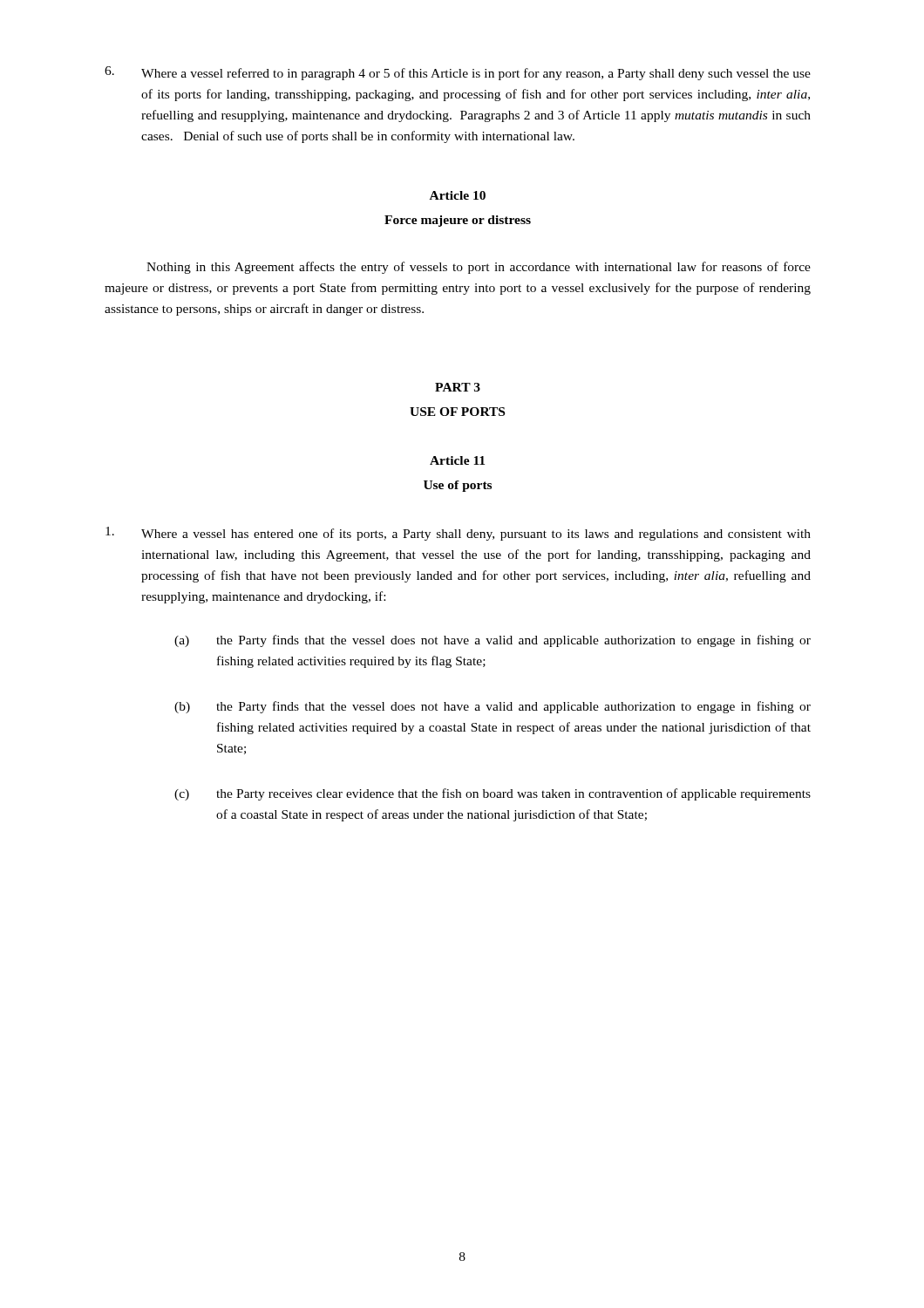Select the text block containing "Where a vessel referred to in paragraph 4"
The width and height of the screenshot is (924, 1308).
[458, 105]
